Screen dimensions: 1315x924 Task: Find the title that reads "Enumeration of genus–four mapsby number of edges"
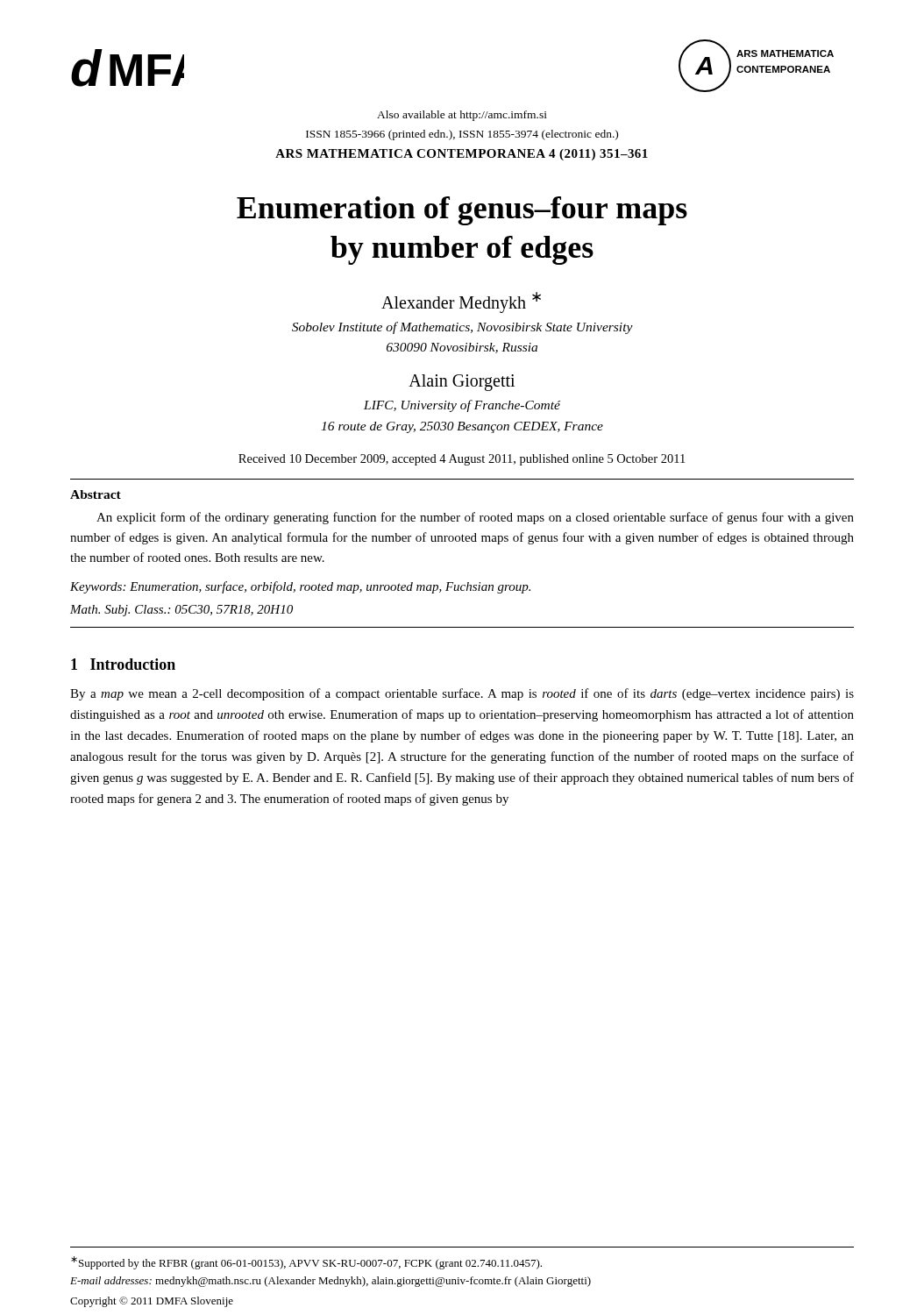click(462, 228)
